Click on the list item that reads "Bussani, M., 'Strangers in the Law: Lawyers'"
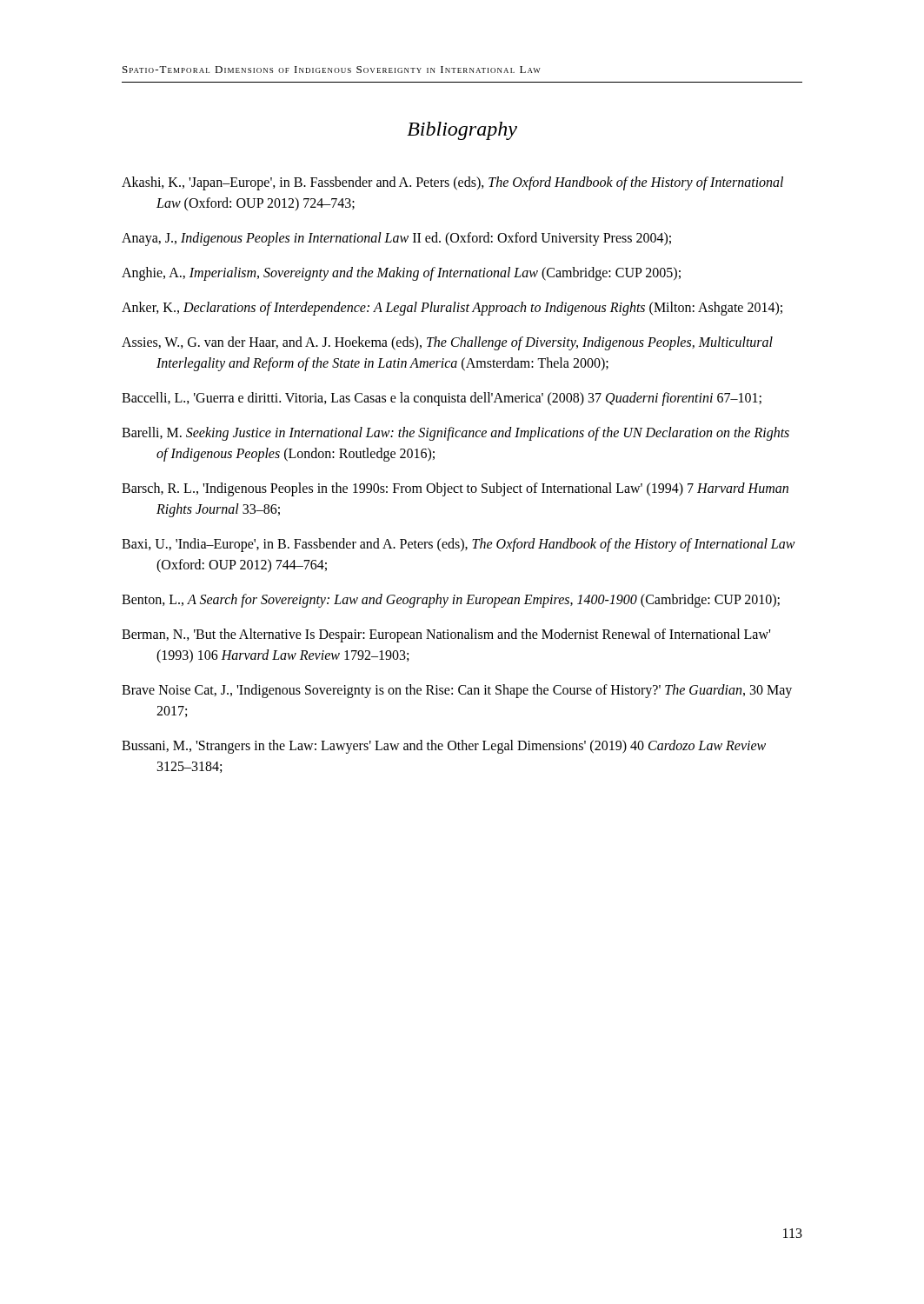This screenshot has height=1304, width=924. point(444,756)
